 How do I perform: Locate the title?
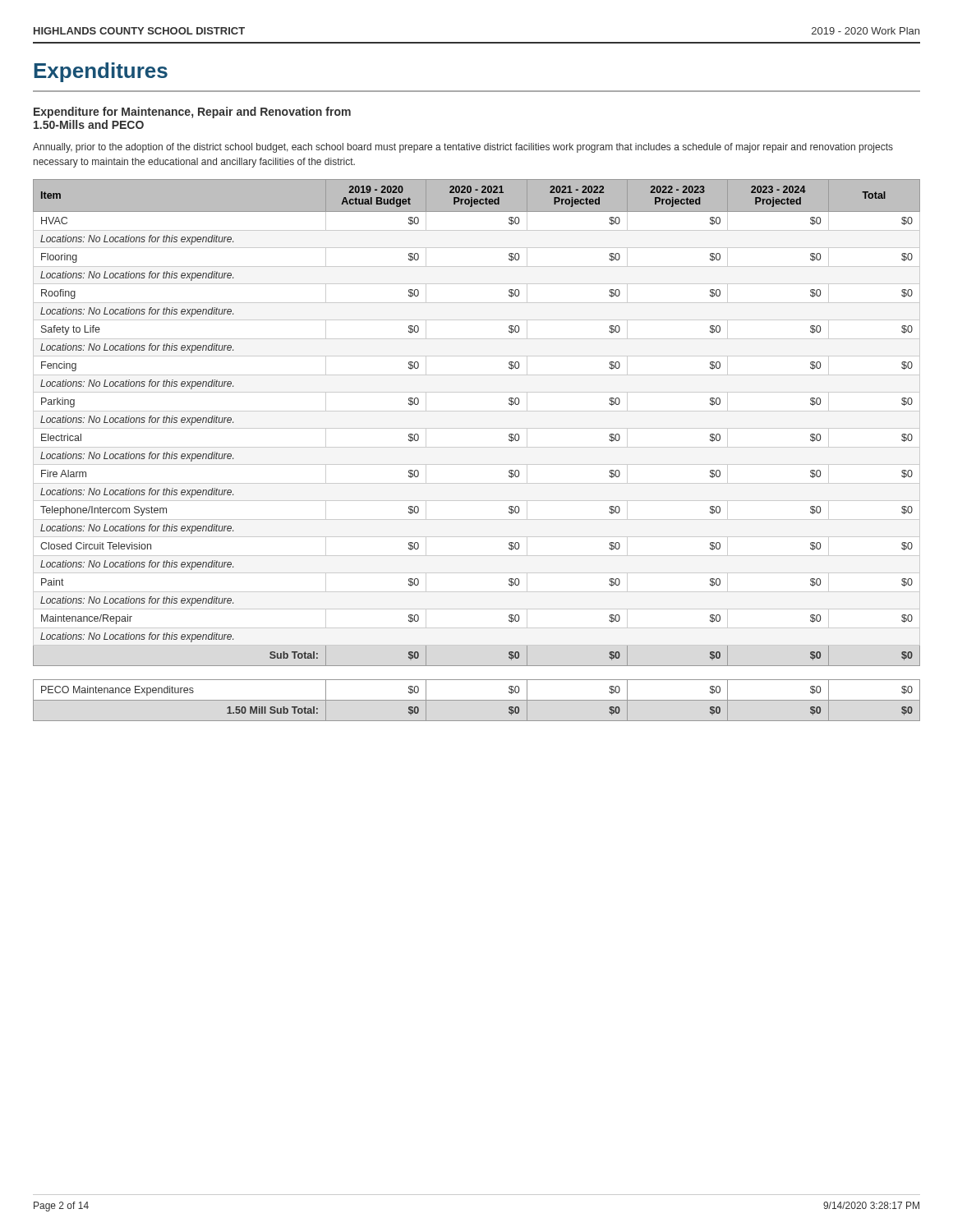point(476,75)
